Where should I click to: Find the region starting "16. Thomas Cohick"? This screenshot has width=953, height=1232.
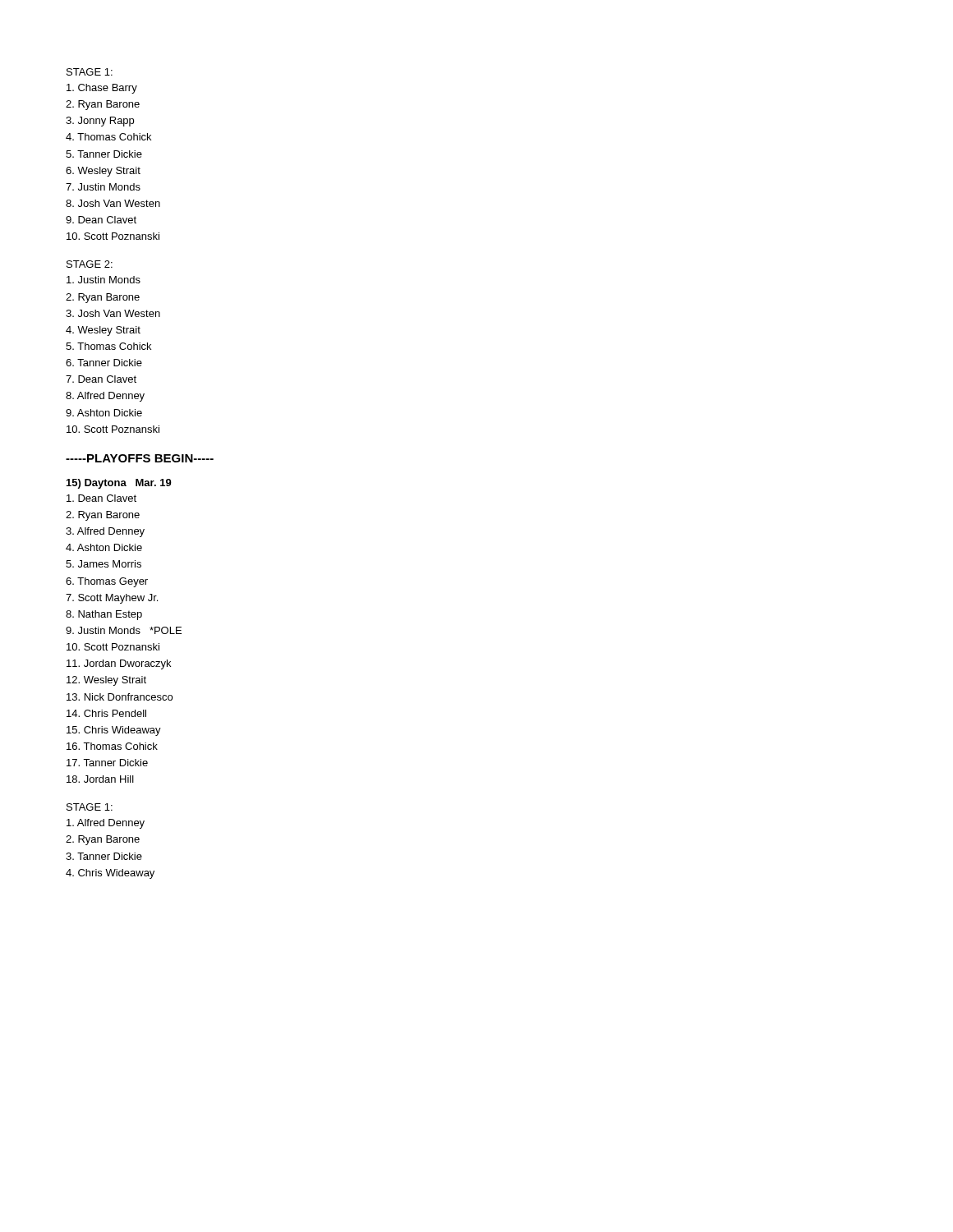[x=112, y=746]
